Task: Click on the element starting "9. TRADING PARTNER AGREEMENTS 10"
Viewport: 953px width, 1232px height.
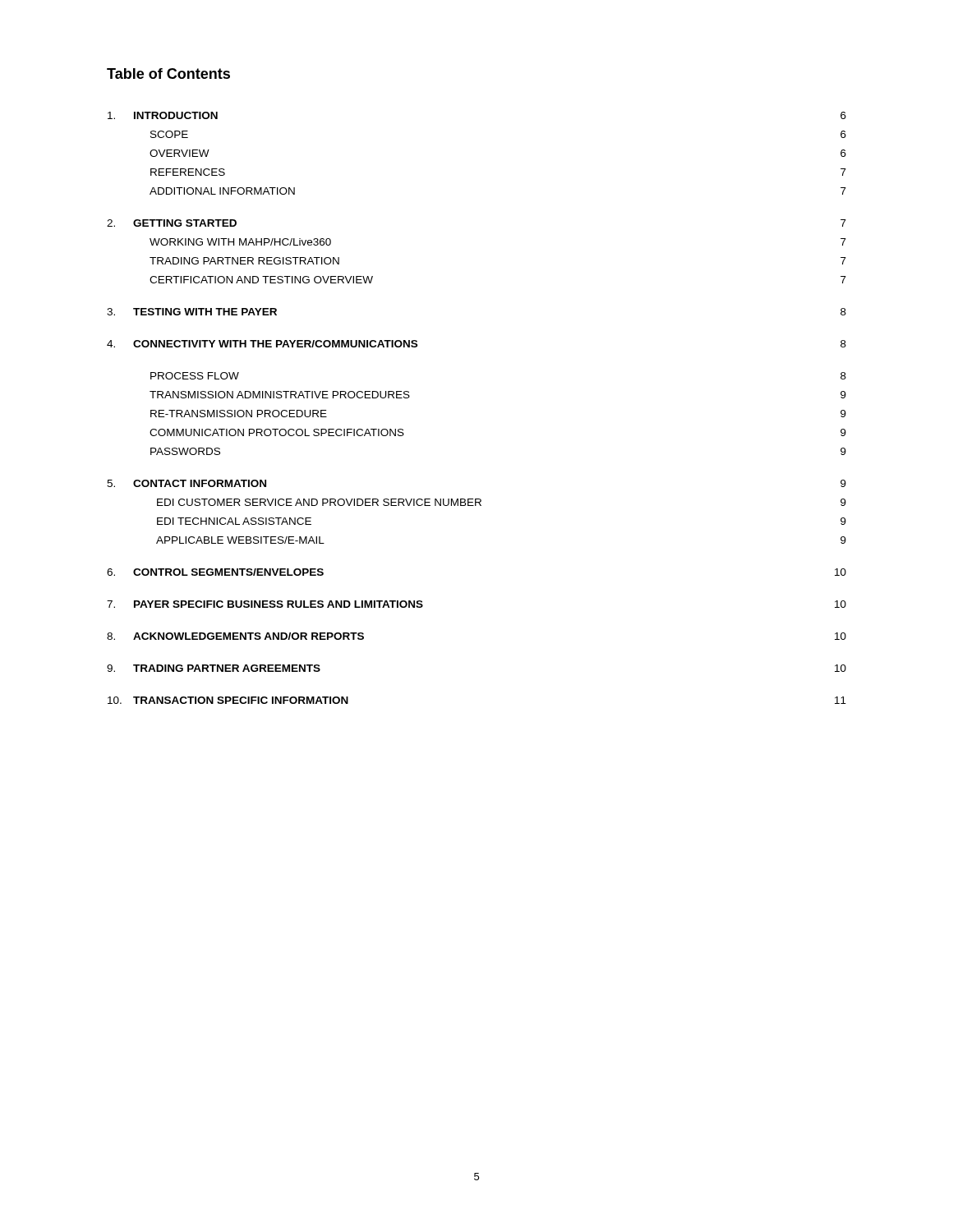Action: pos(232,668)
